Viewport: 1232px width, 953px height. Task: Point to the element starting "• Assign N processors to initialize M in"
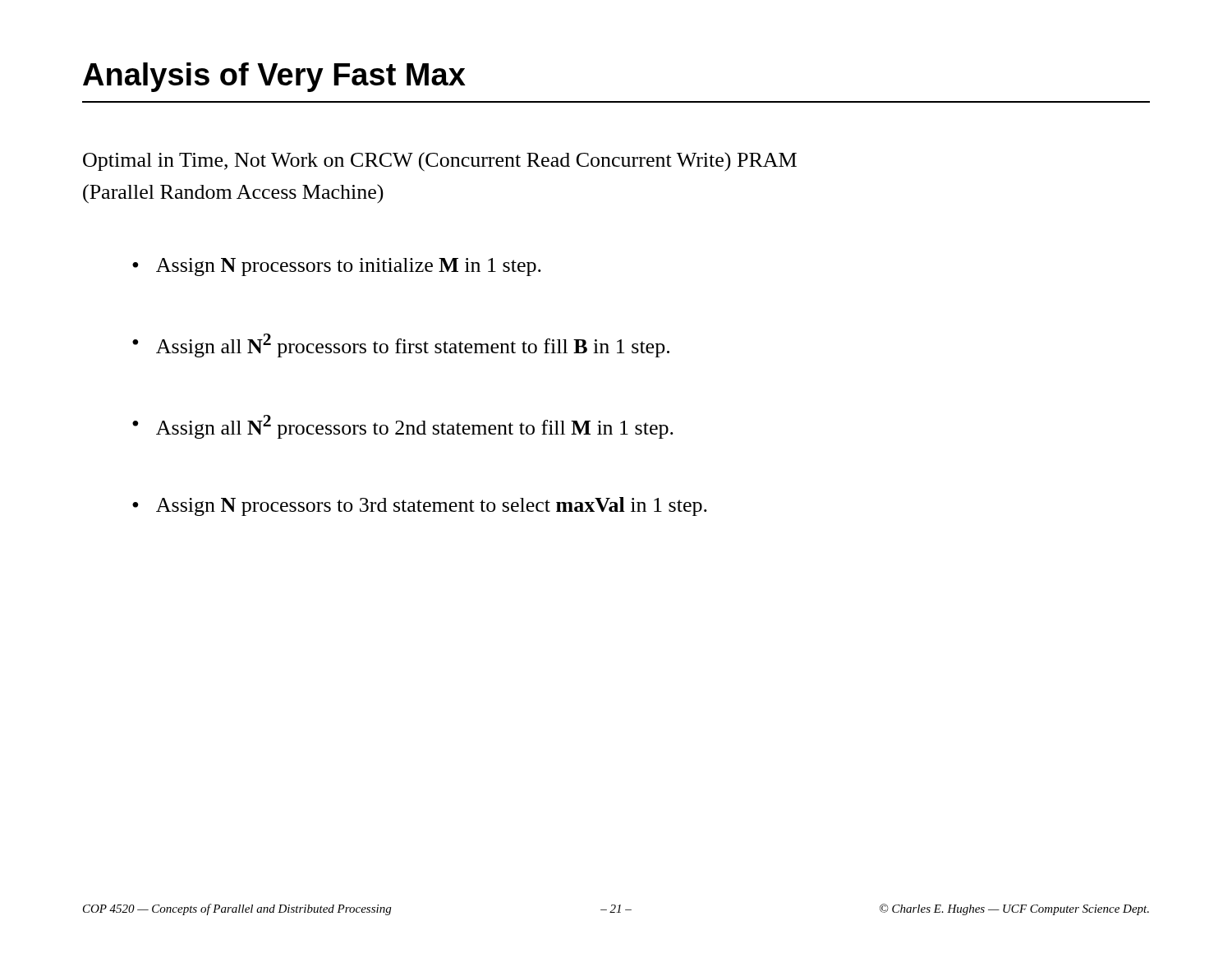(x=337, y=267)
